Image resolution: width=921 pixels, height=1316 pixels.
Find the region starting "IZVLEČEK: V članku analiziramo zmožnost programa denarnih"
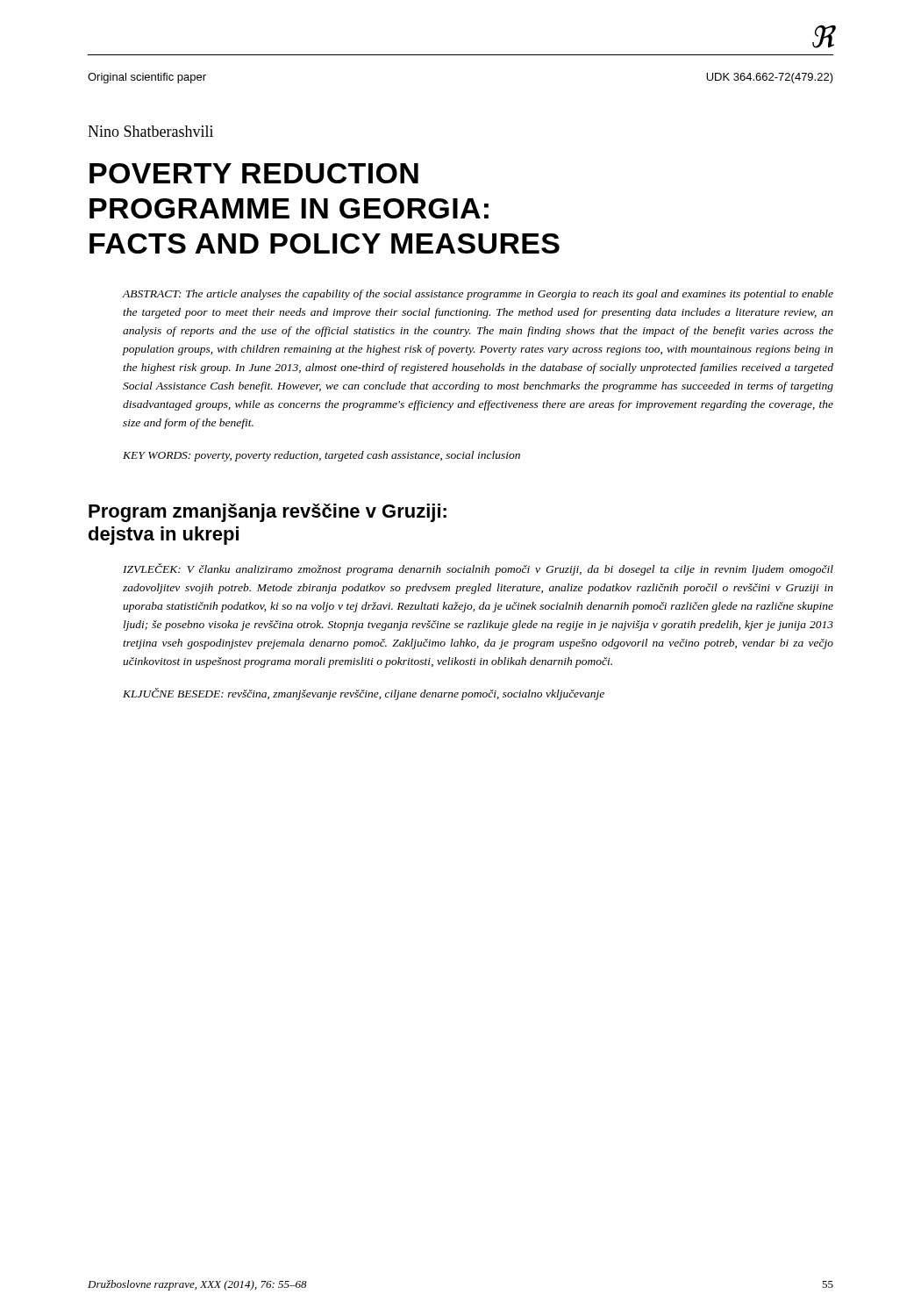coord(478,616)
